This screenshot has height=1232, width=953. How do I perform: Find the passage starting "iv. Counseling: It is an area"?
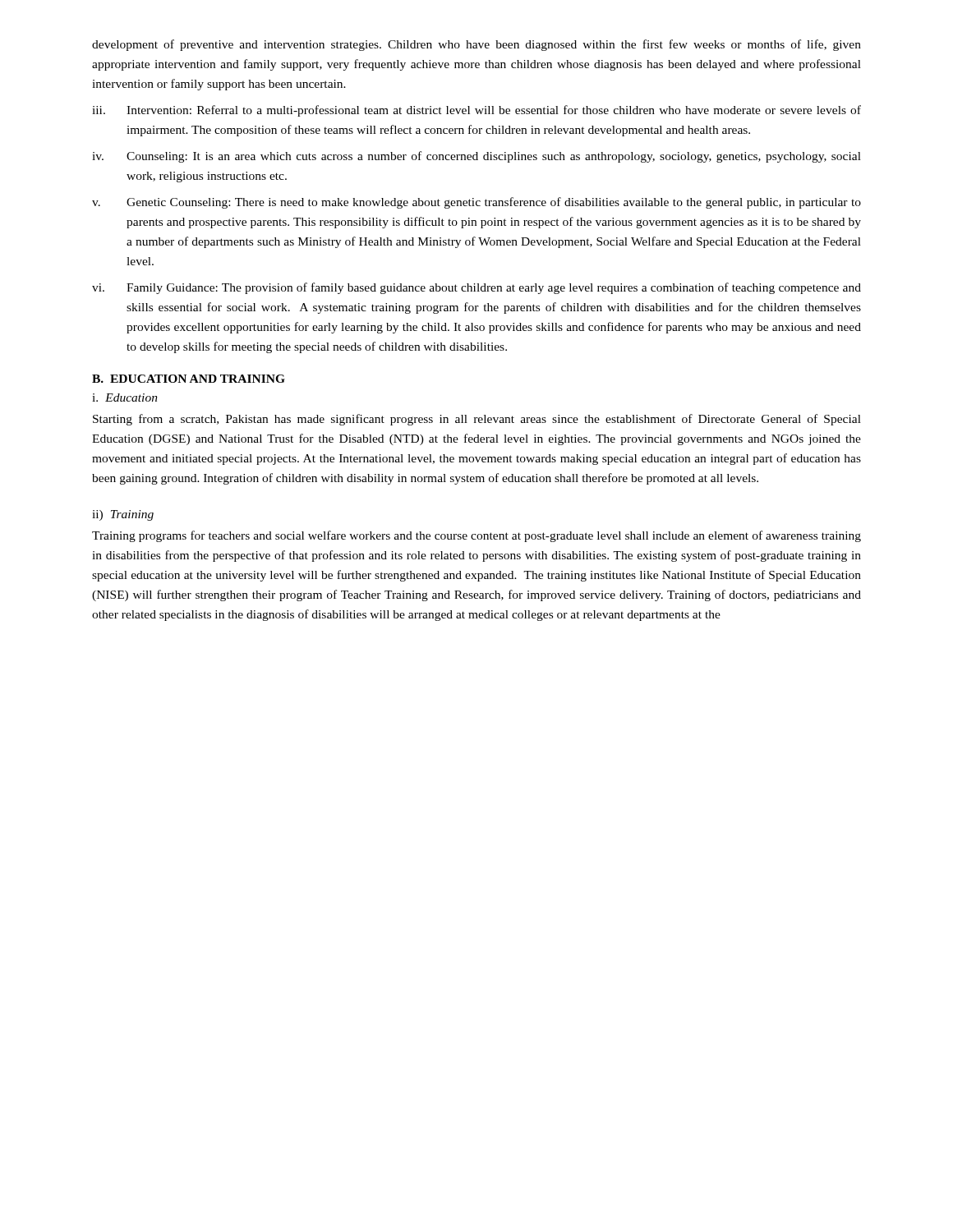476,166
